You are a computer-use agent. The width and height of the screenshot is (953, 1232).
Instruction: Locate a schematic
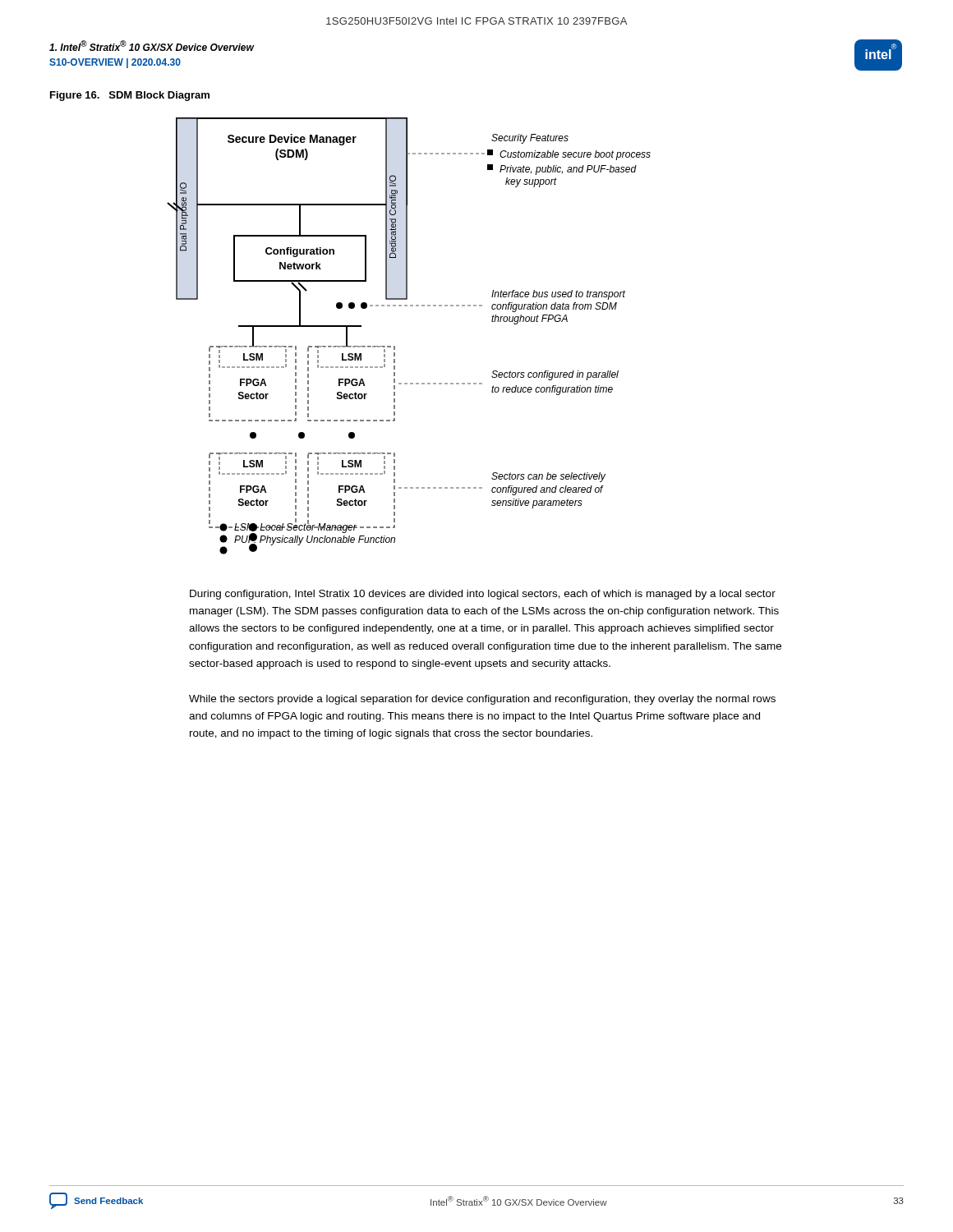[x=476, y=332]
